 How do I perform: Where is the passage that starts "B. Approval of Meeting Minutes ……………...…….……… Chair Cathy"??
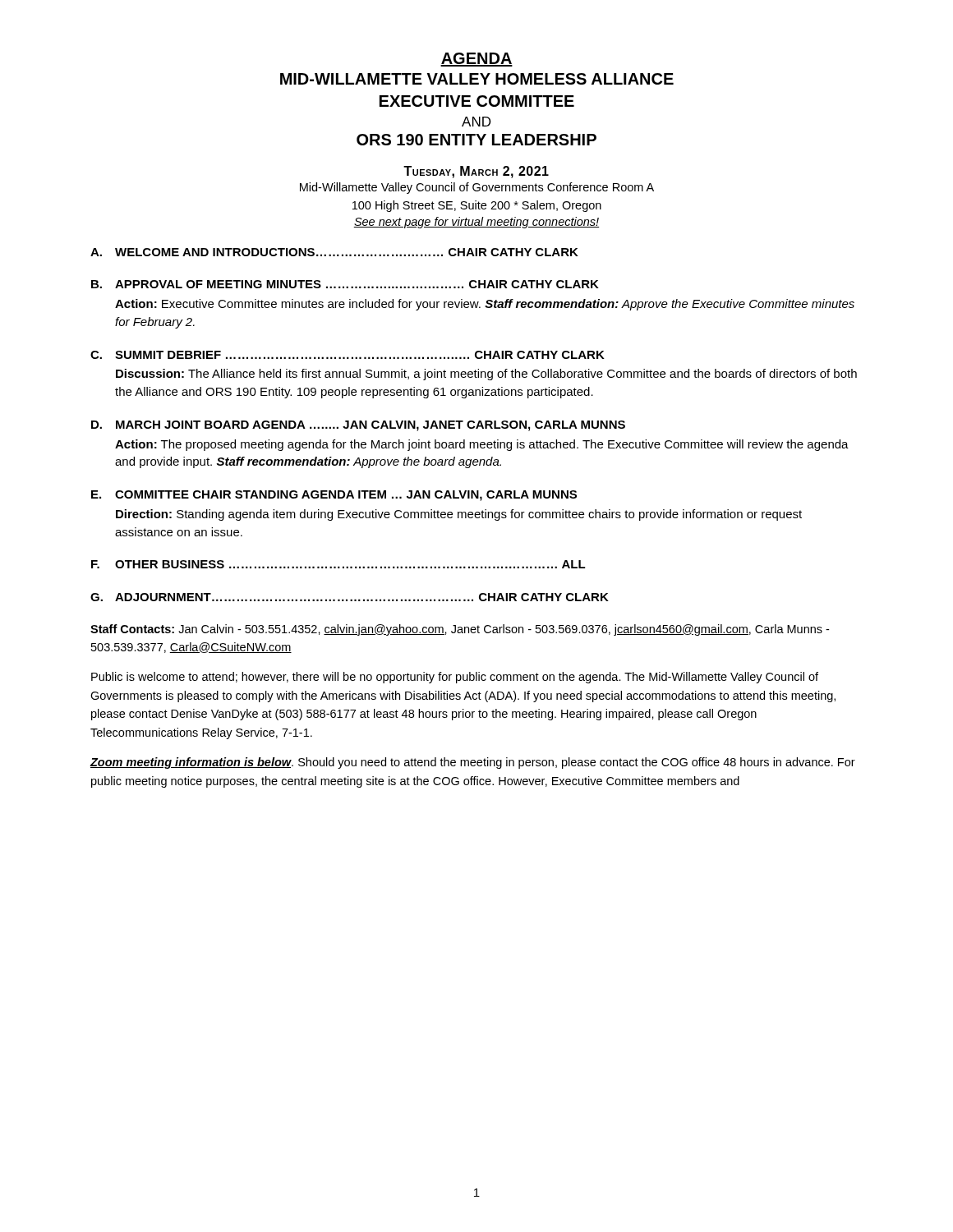point(476,303)
